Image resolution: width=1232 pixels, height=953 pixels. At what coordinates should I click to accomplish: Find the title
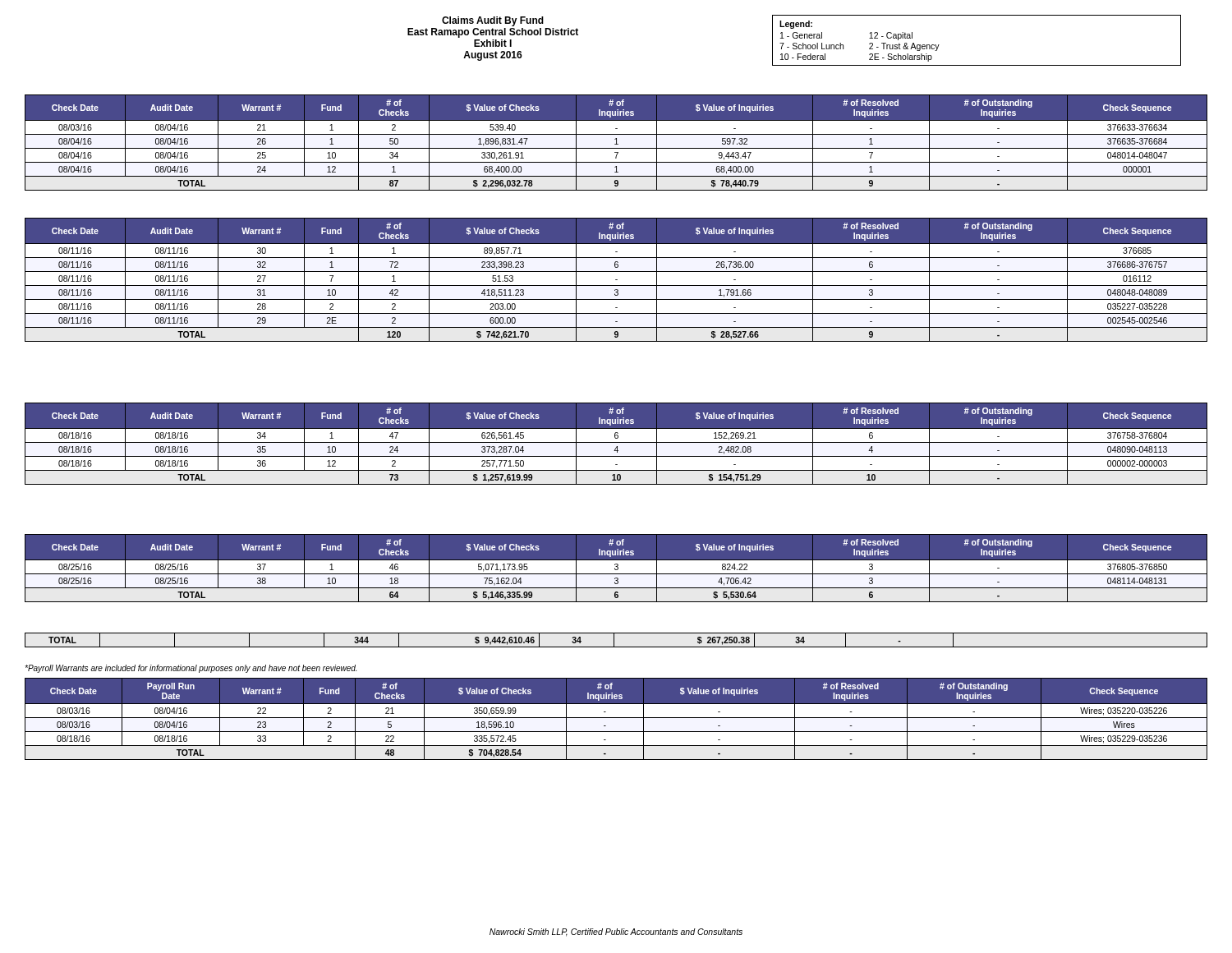493,38
